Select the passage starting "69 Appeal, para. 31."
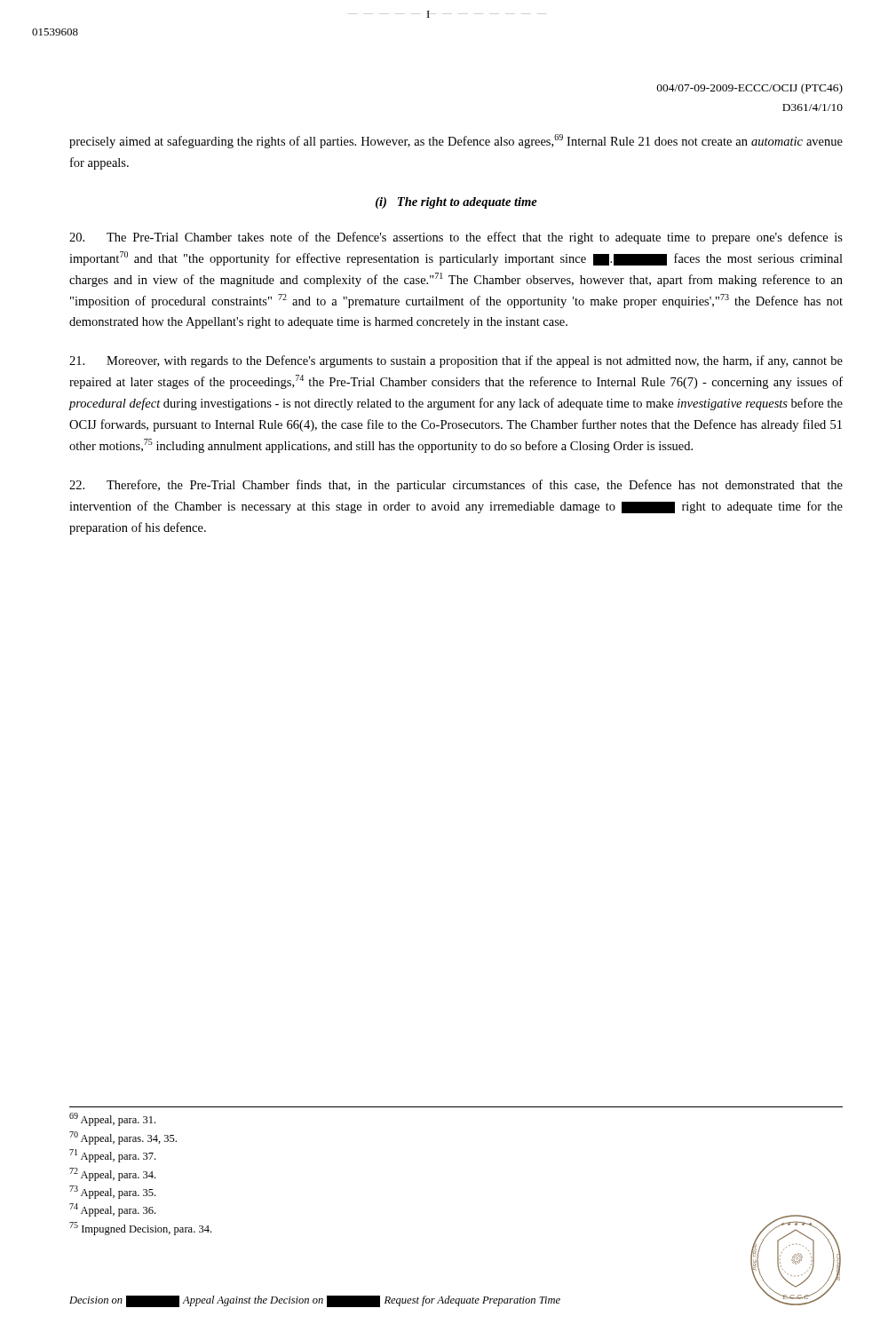This screenshot has height=1332, width=896. point(113,1119)
